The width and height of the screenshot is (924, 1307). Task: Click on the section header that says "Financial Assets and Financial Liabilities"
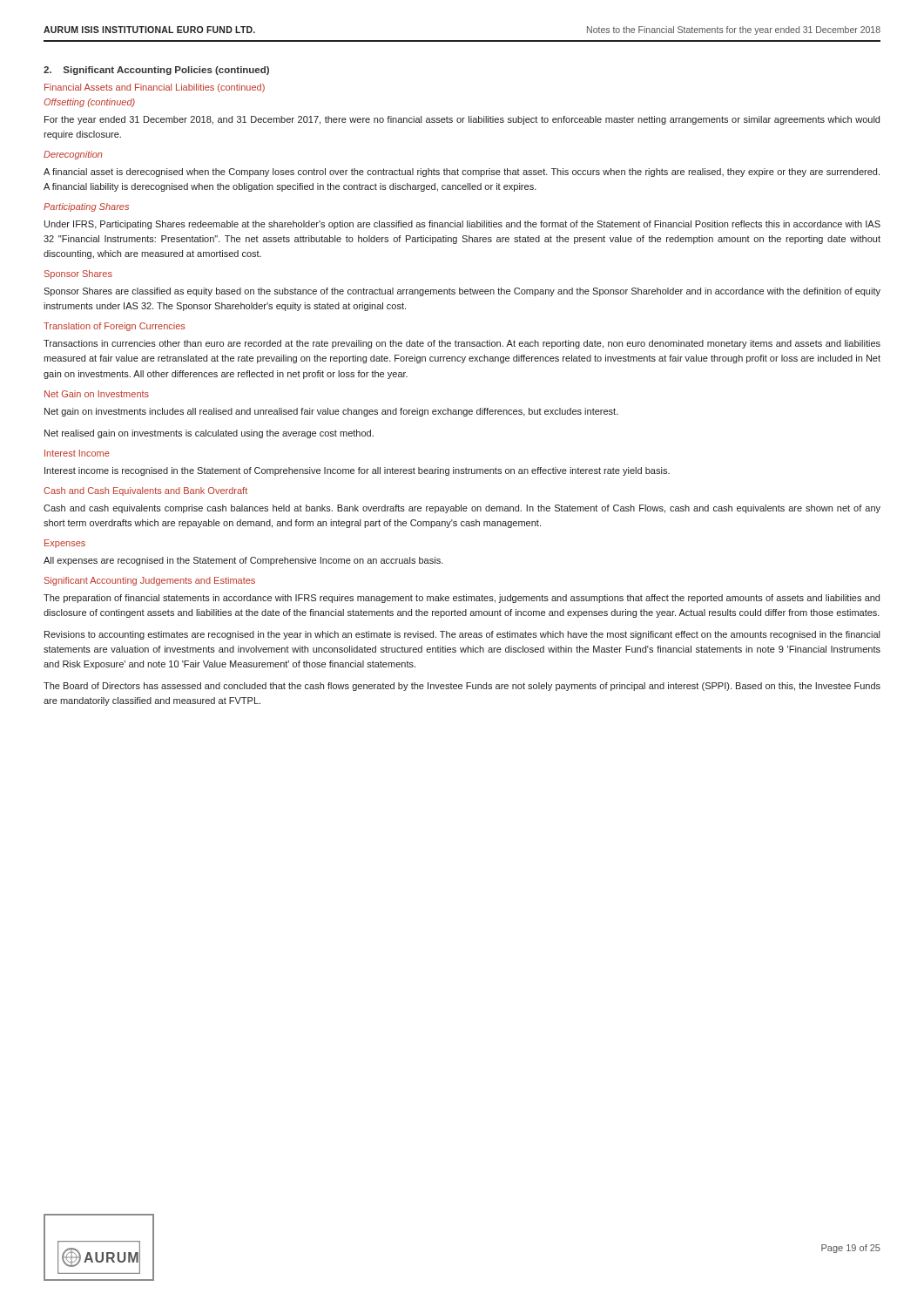[x=154, y=87]
